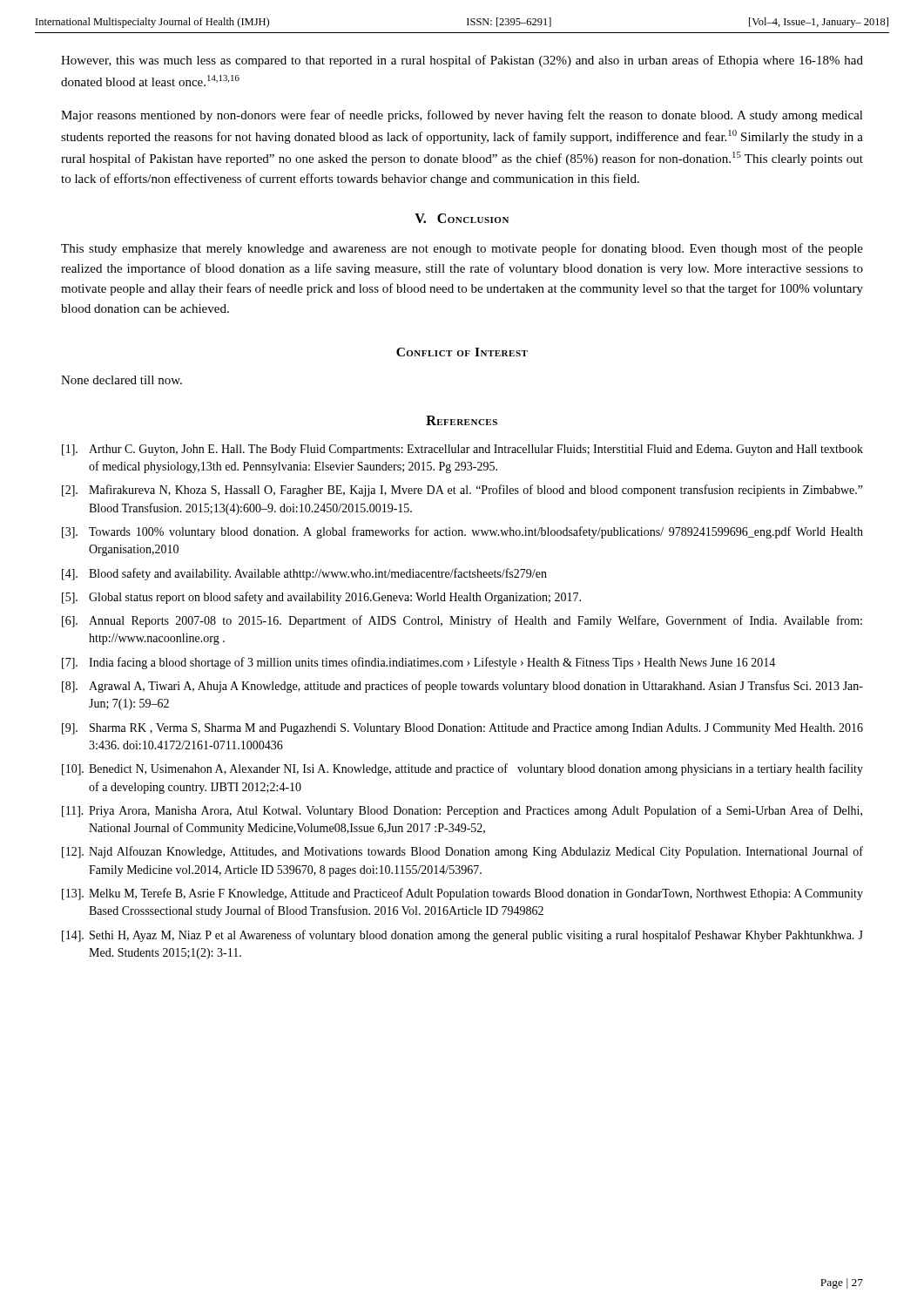This screenshot has height=1307, width=924.
Task: Locate the block of text that opens with "This study emphasize that merely"
Action: [462, 278]
